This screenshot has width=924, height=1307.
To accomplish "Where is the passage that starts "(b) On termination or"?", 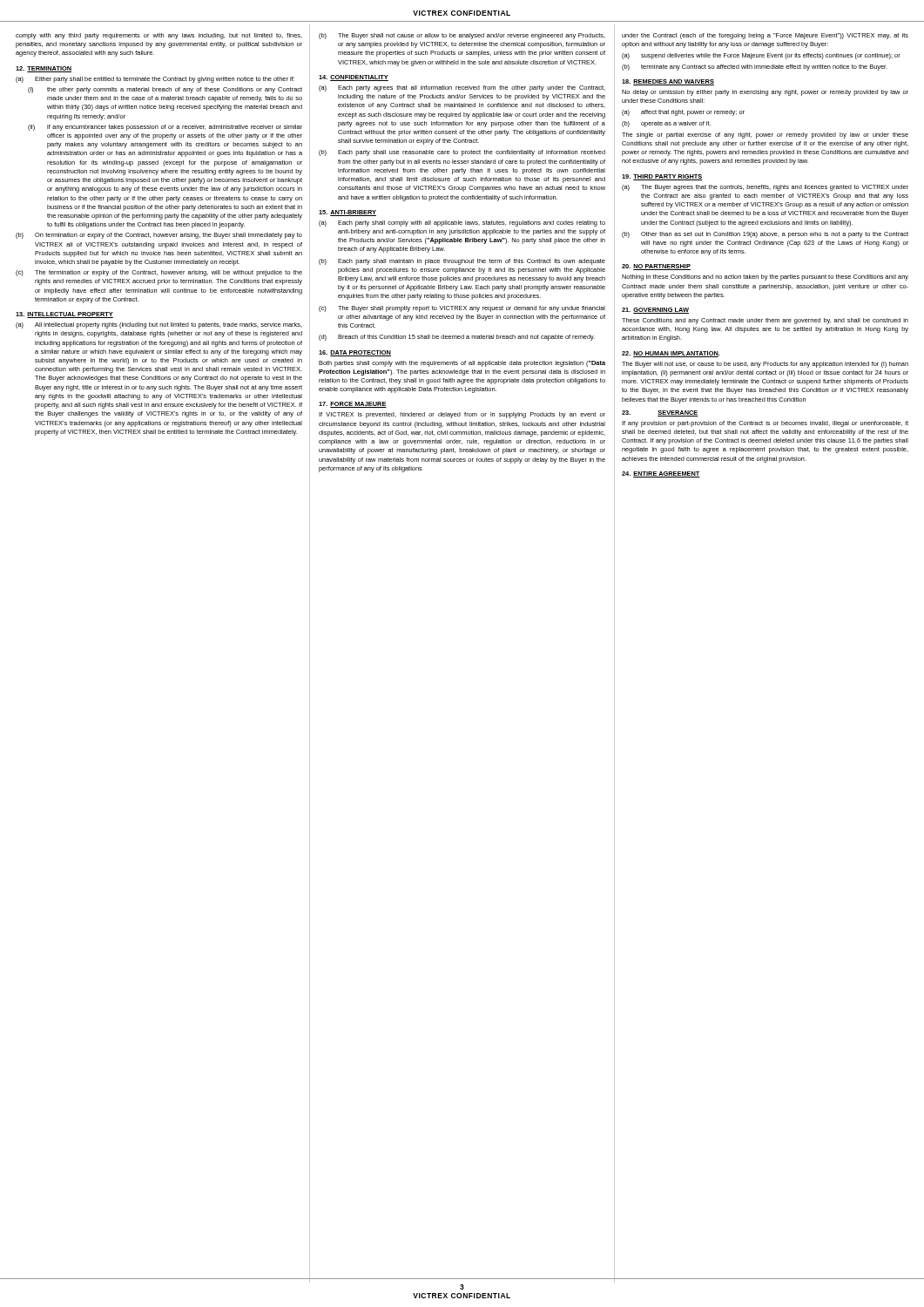I will click(159, 249).
